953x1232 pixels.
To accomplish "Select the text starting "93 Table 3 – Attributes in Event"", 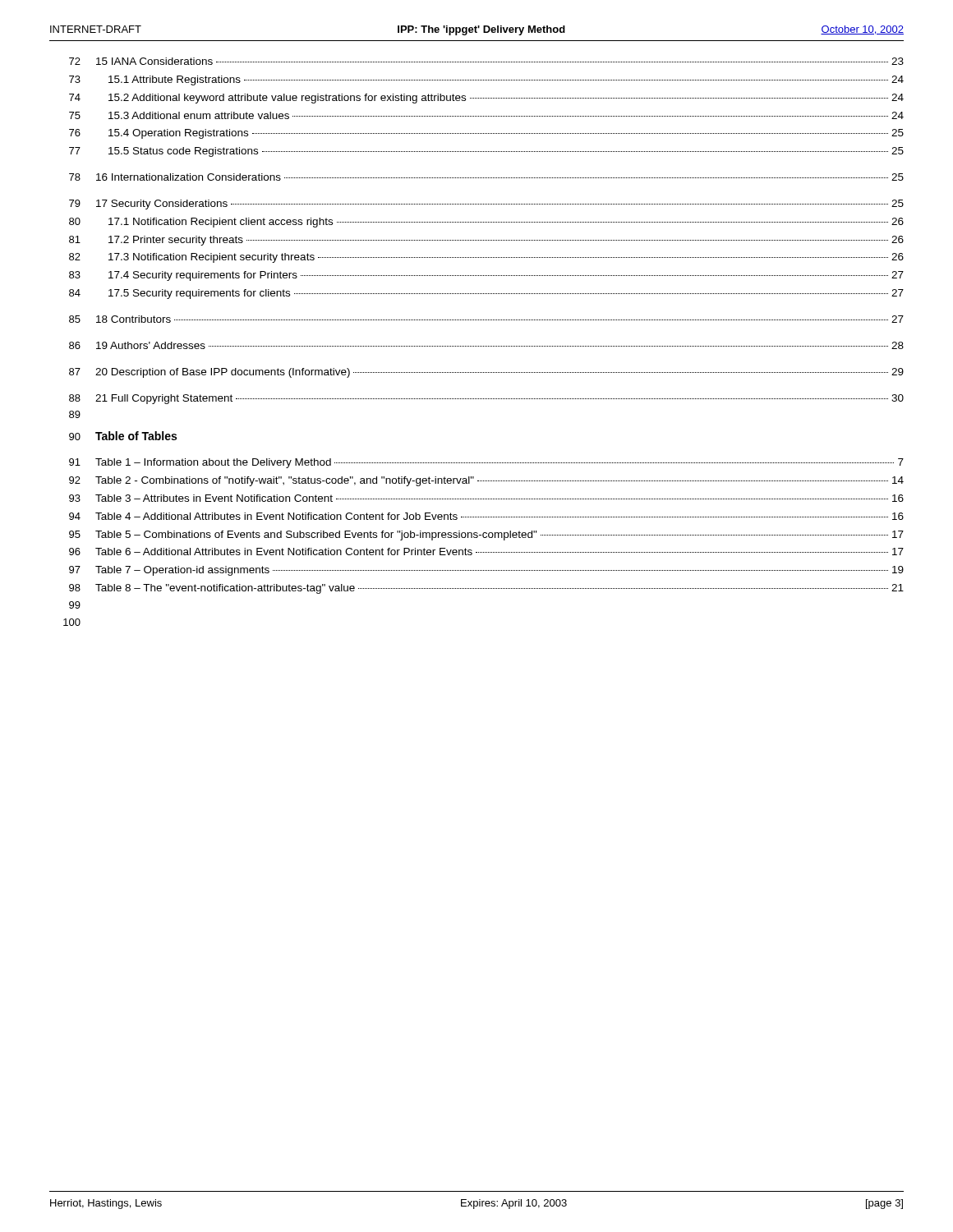I will 476,498.
